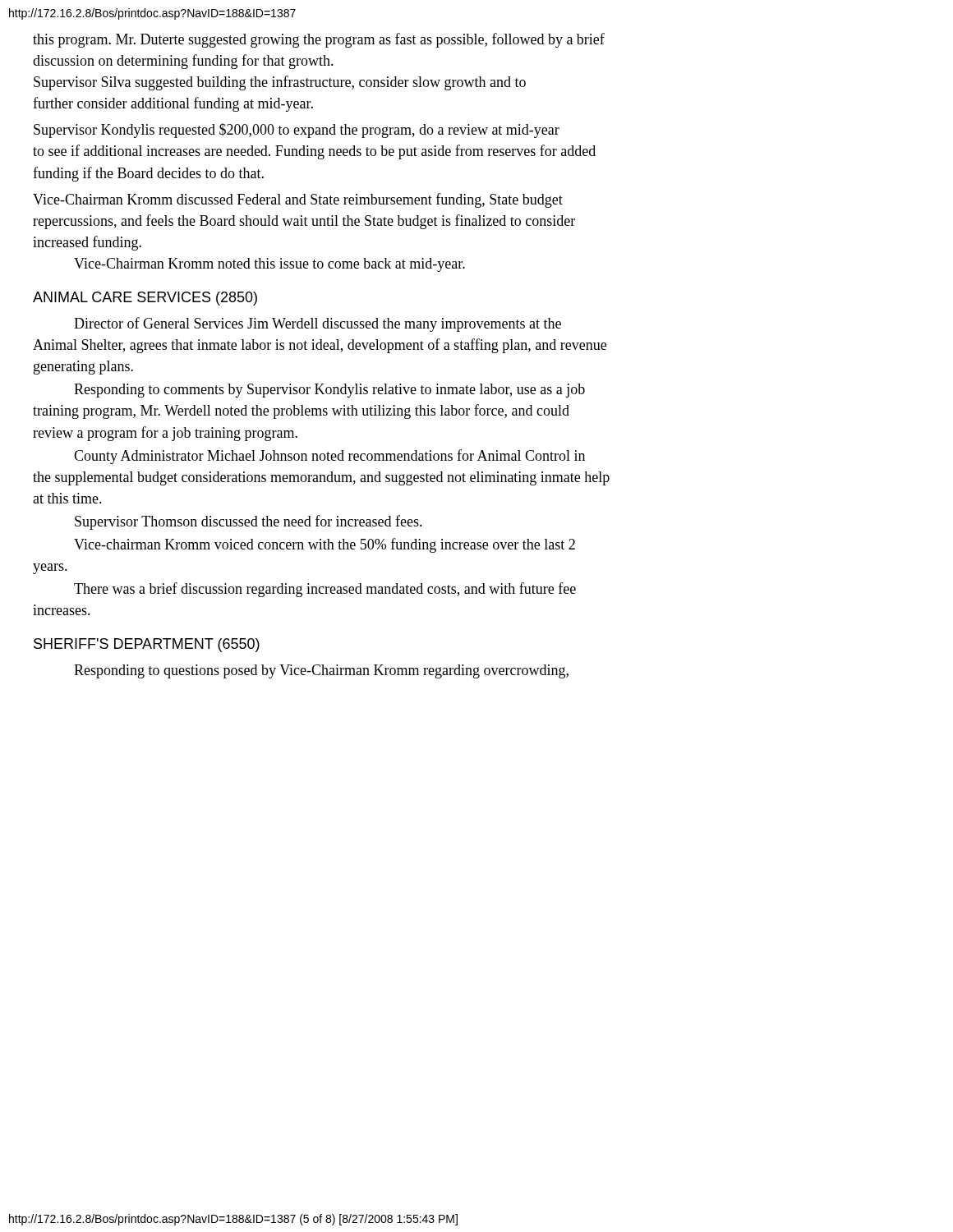
Task: Where is the passage that starts "Vice-Chairman Kromm discussed Federal and State"?
Action: click(x=476, y=231)
